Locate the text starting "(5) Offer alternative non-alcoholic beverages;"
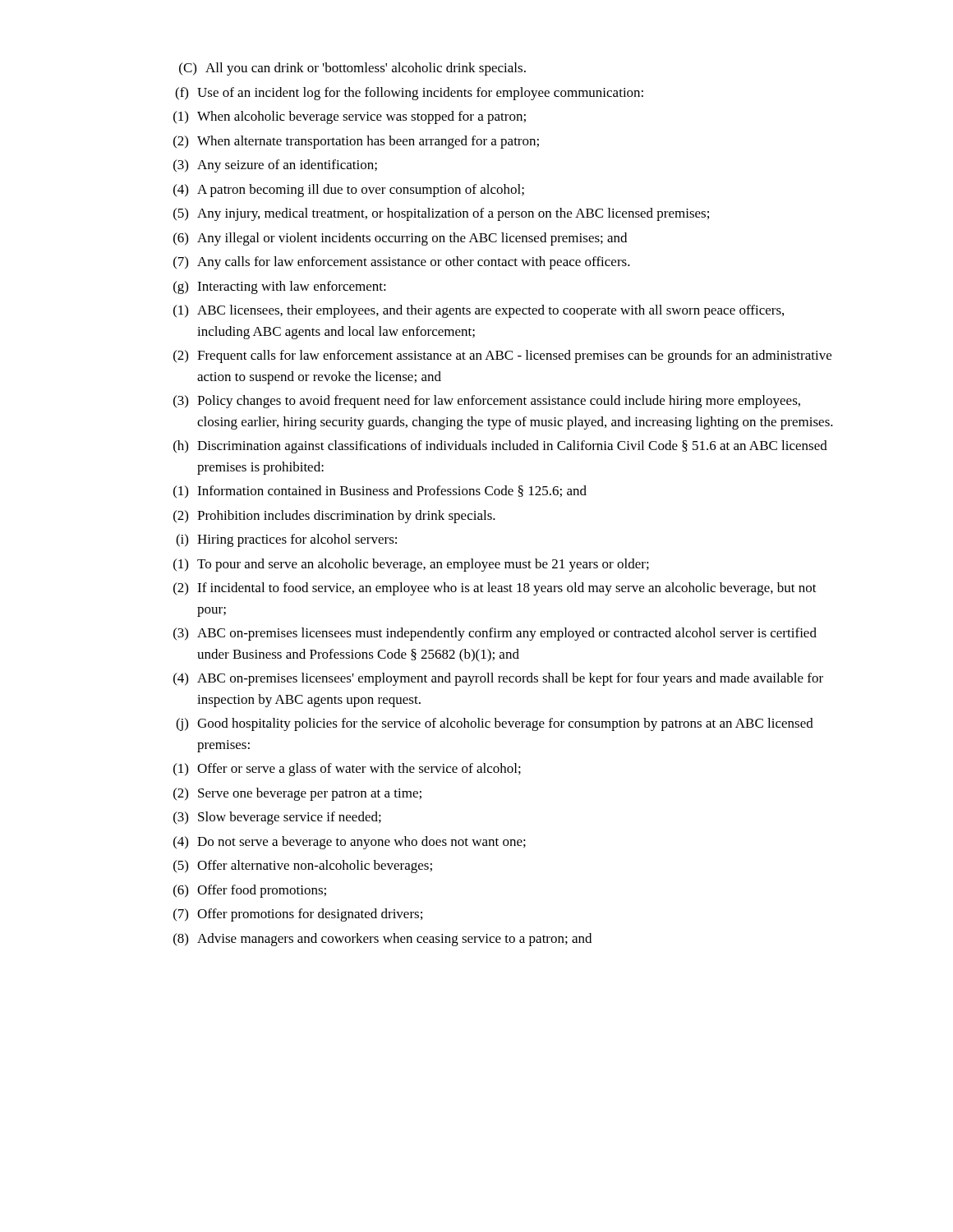This screenshot has height=1232, width=953. coord(303,867)
